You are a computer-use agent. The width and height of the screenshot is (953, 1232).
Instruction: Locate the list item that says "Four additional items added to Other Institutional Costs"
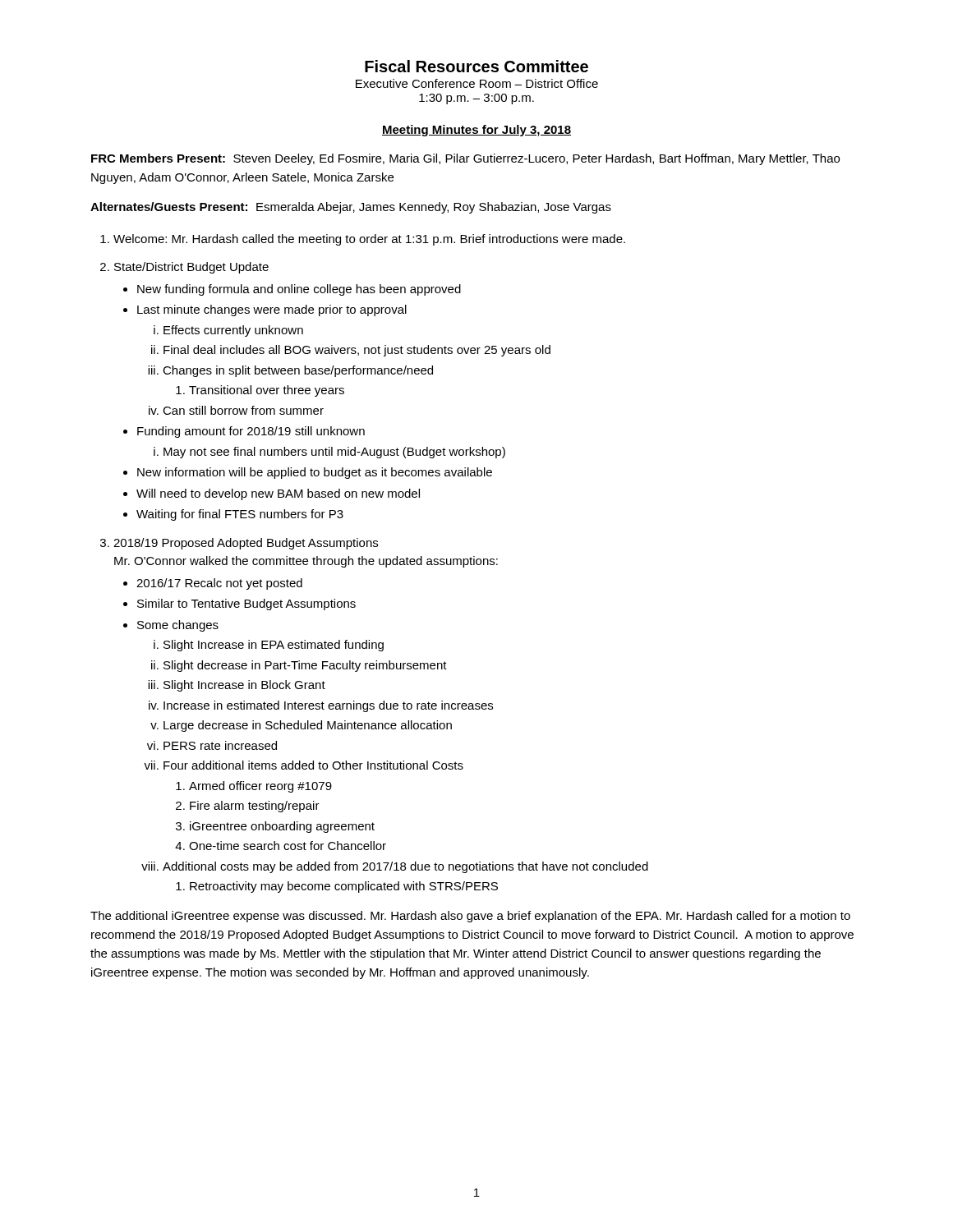(x=313, y=765)
